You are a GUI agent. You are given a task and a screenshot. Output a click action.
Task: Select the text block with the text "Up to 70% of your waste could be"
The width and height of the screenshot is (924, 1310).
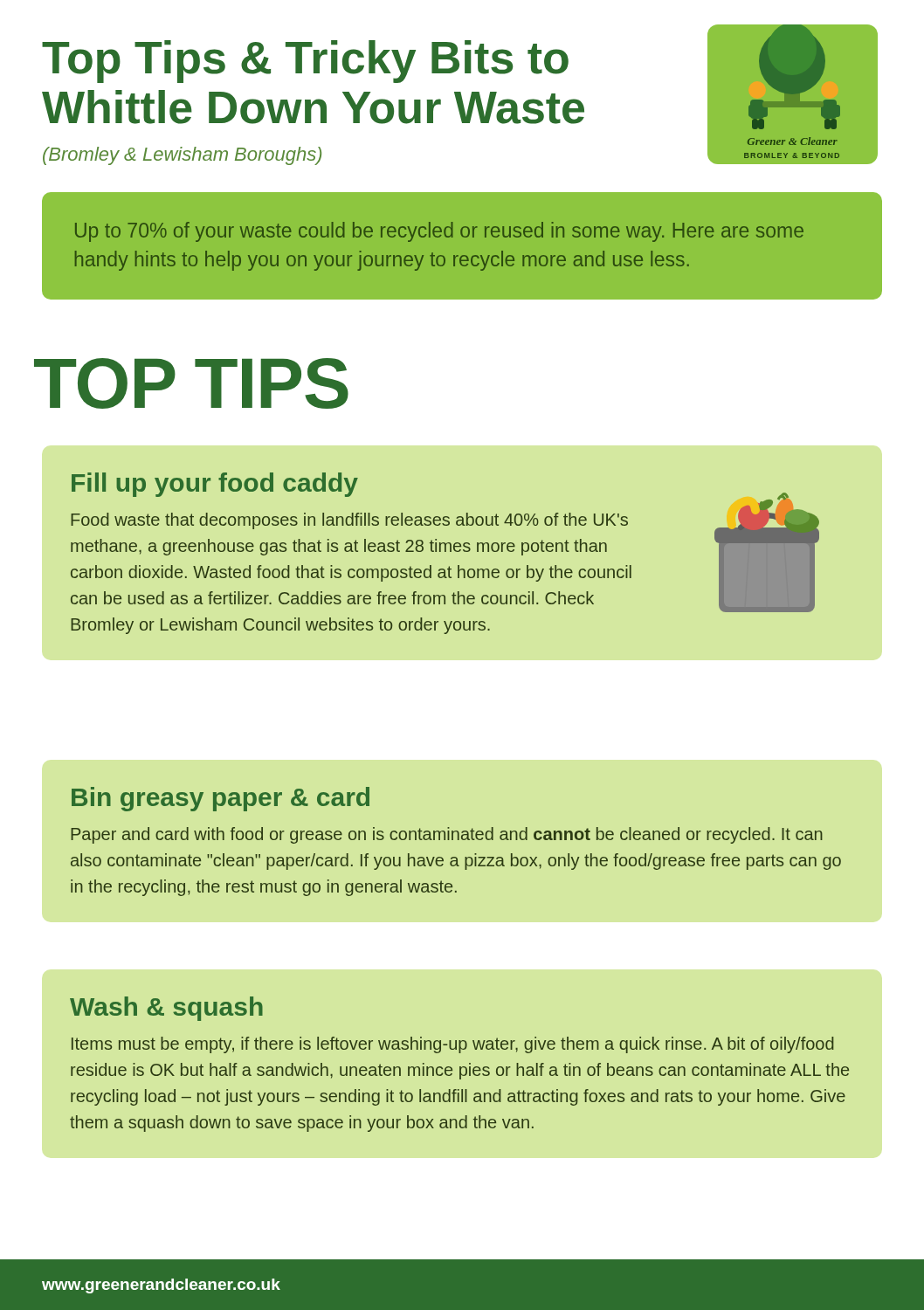pyautogui.click(x=462, y=246)
